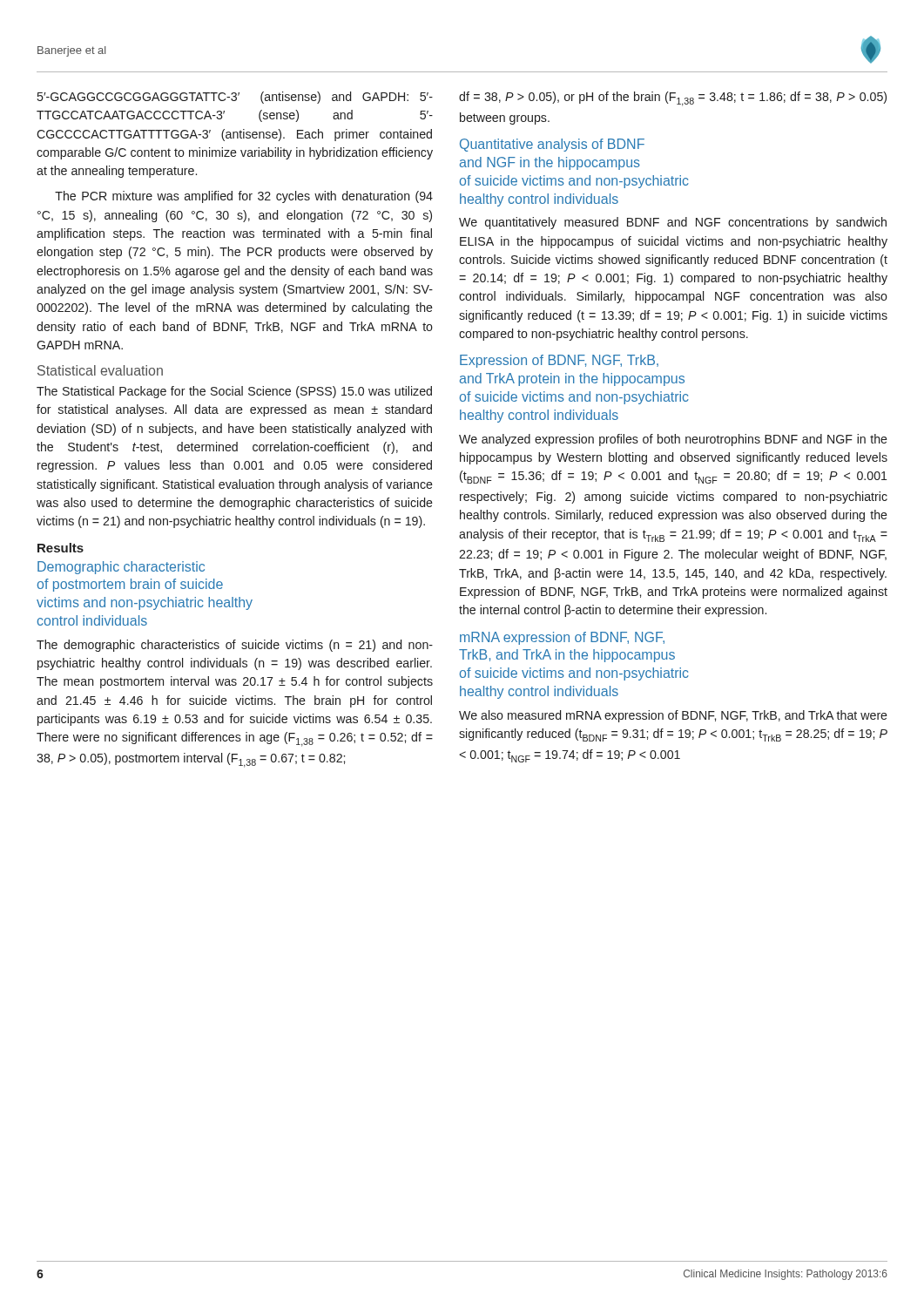924x1307 pixels.
Task: Click the passage that begins "The demographic characteristics of suicide"
Action: point(235,703)
